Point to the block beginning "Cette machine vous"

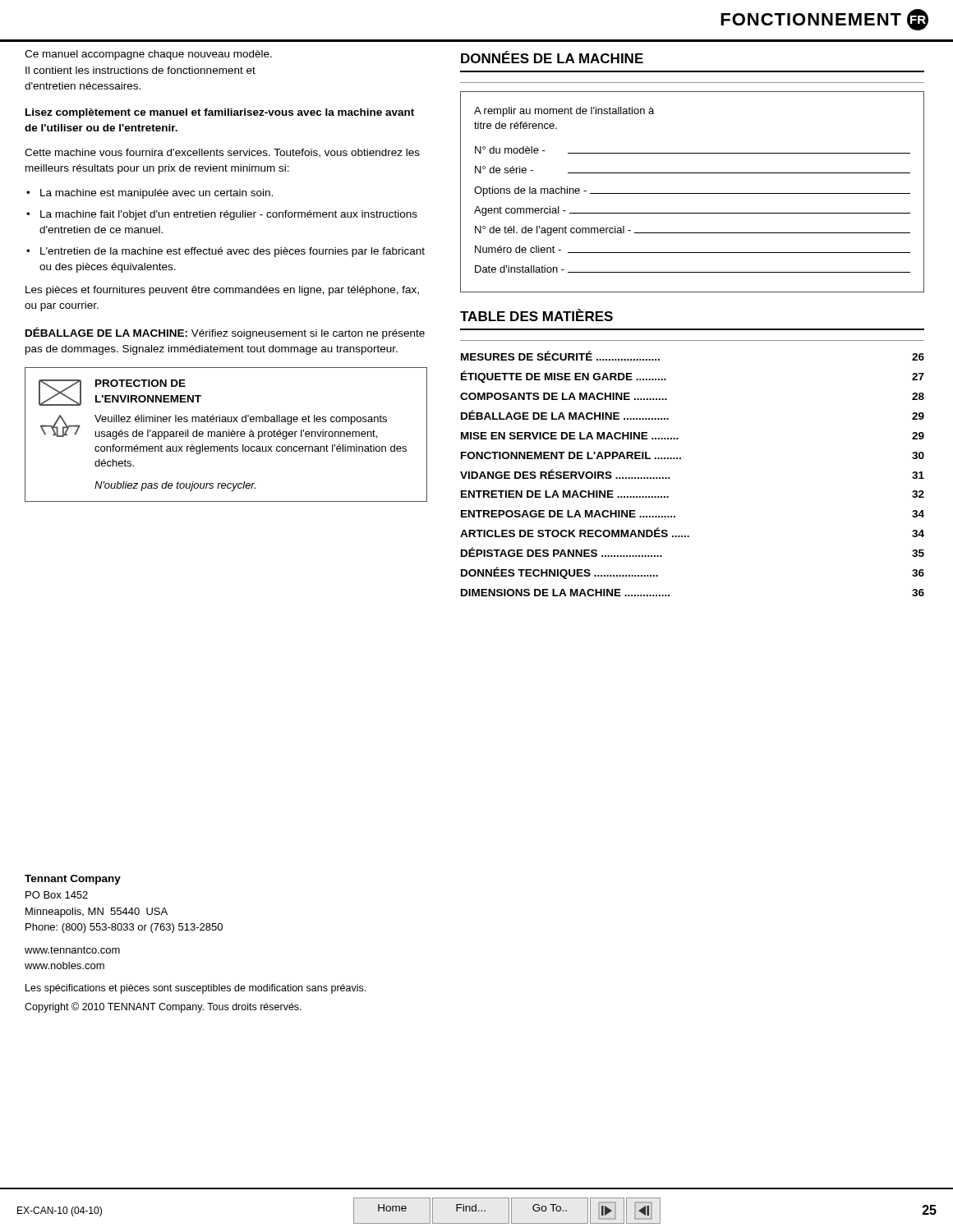(222, 160)
